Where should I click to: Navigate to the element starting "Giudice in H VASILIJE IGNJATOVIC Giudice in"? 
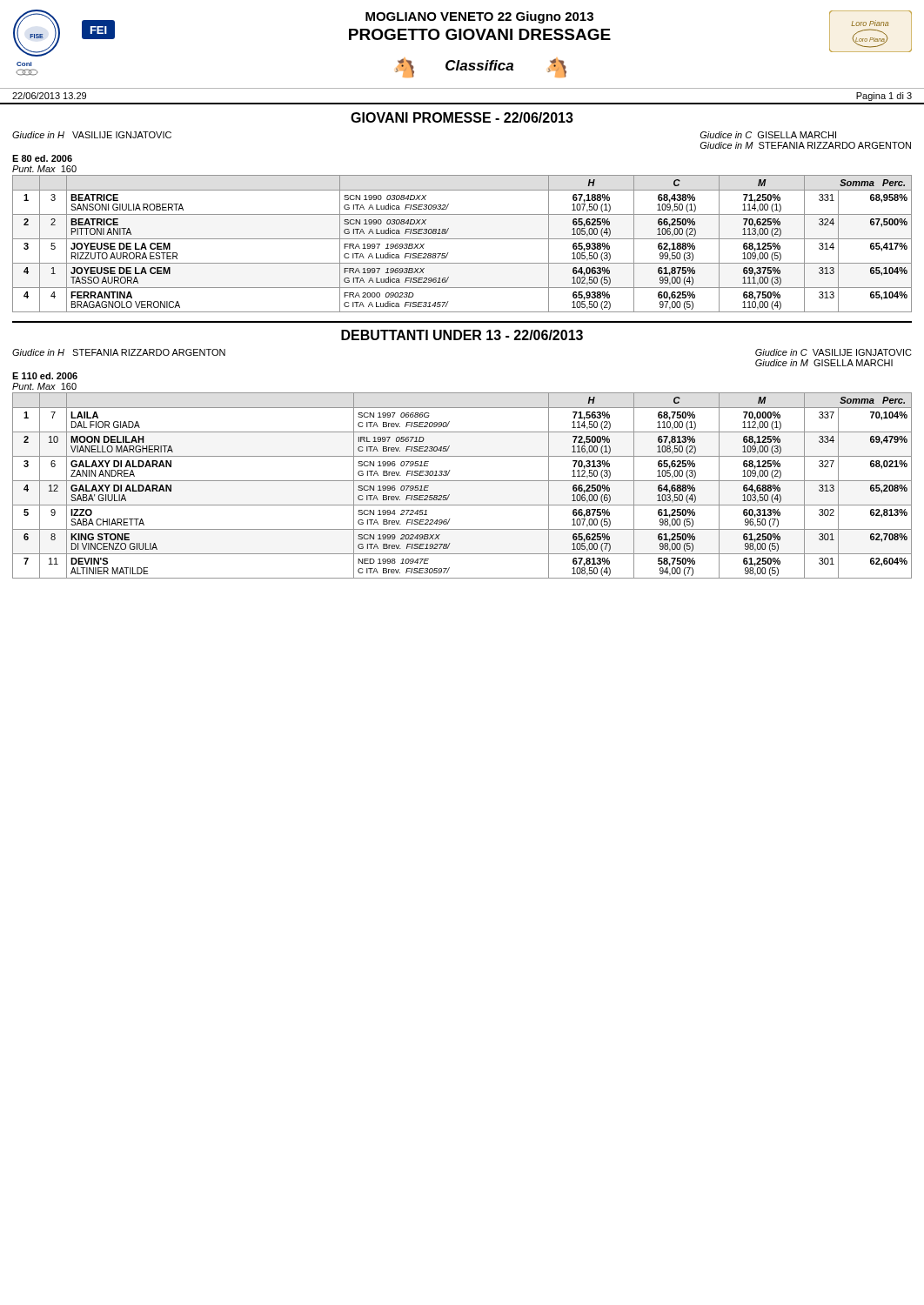[x=28, y=134]
